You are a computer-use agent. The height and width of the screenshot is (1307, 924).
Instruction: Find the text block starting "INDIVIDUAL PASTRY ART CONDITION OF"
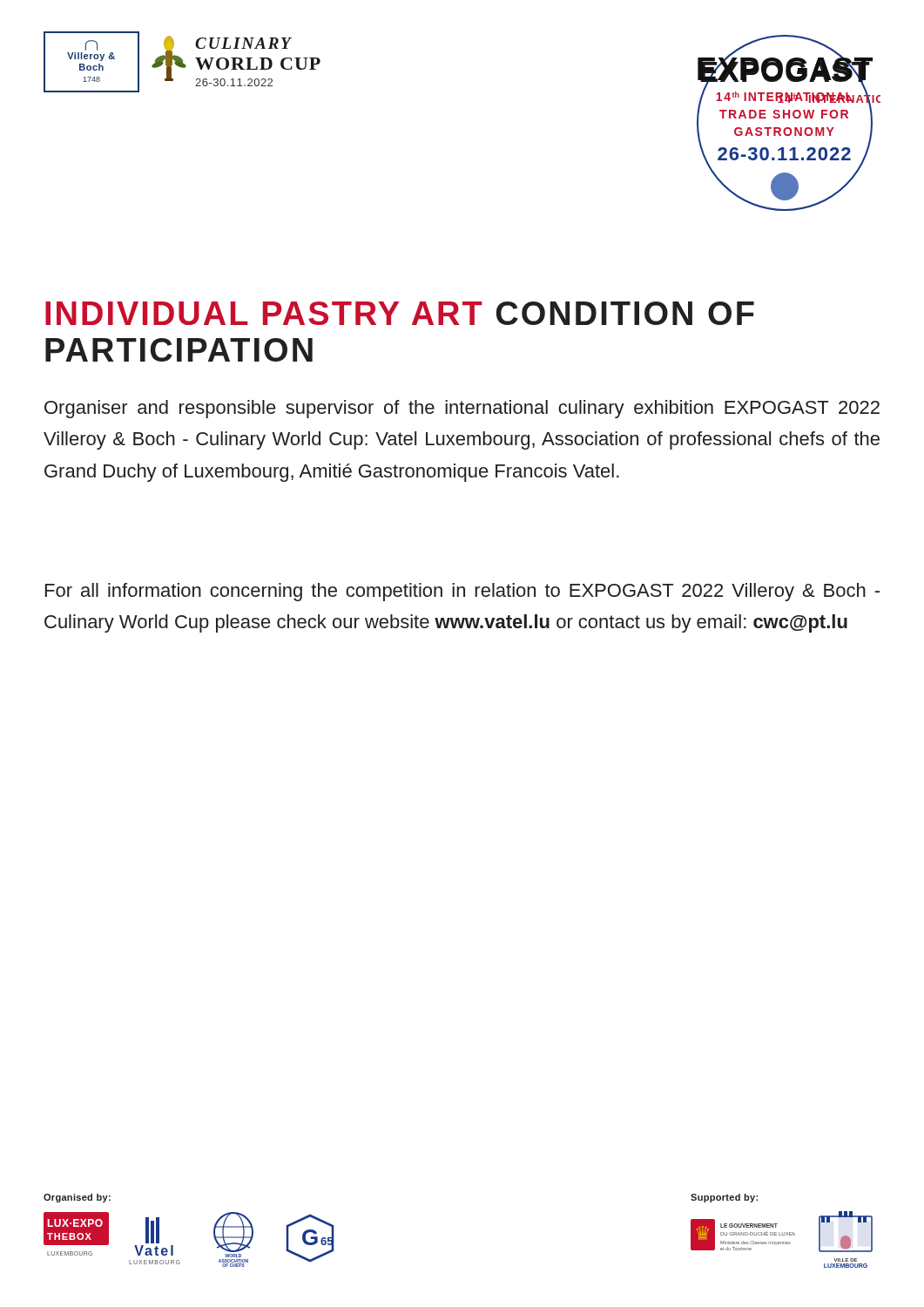pyautogui.click(x=462, y=333)
